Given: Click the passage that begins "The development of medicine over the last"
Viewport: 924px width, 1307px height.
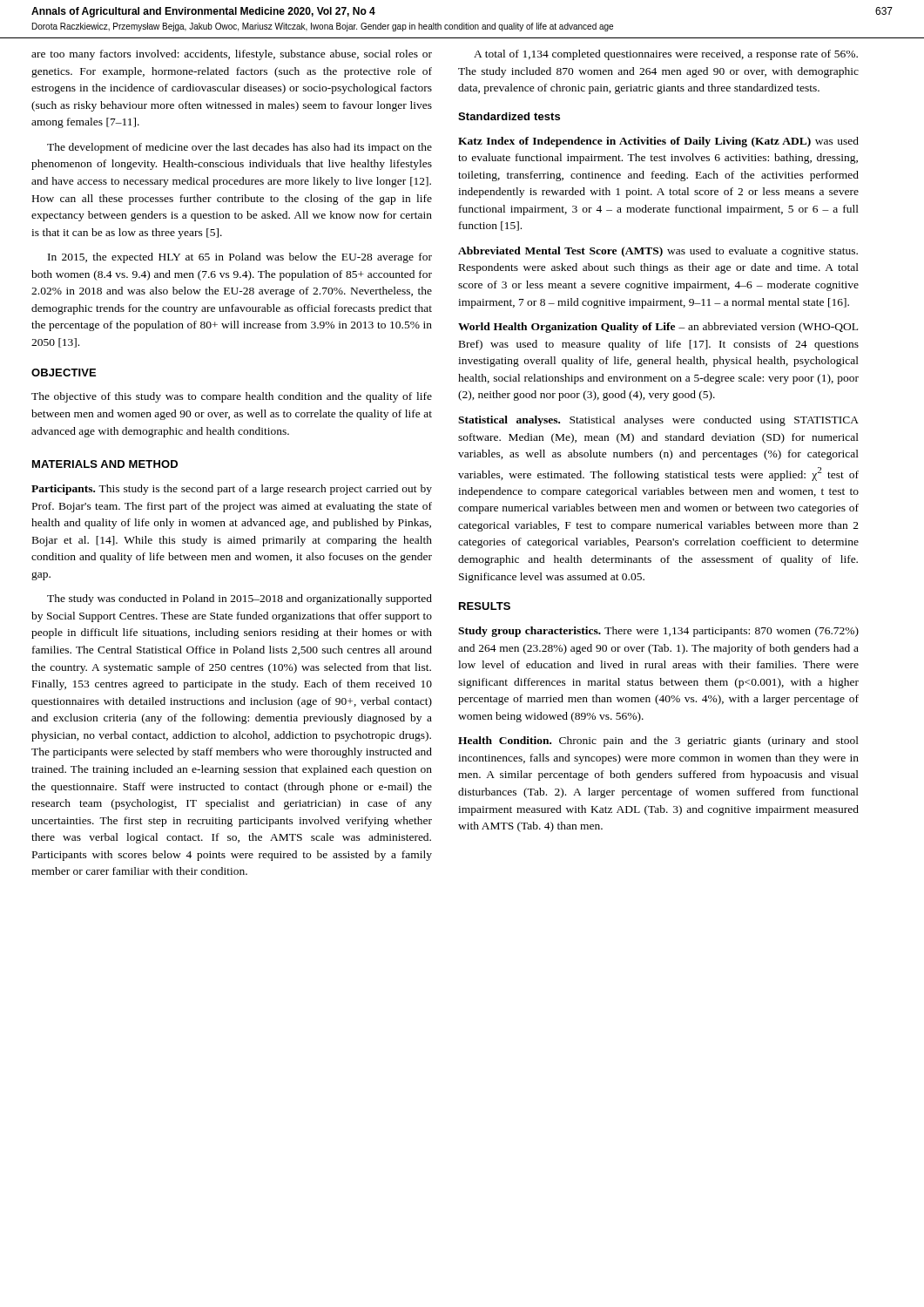Looking at the screenshot, I should point(232,189).
